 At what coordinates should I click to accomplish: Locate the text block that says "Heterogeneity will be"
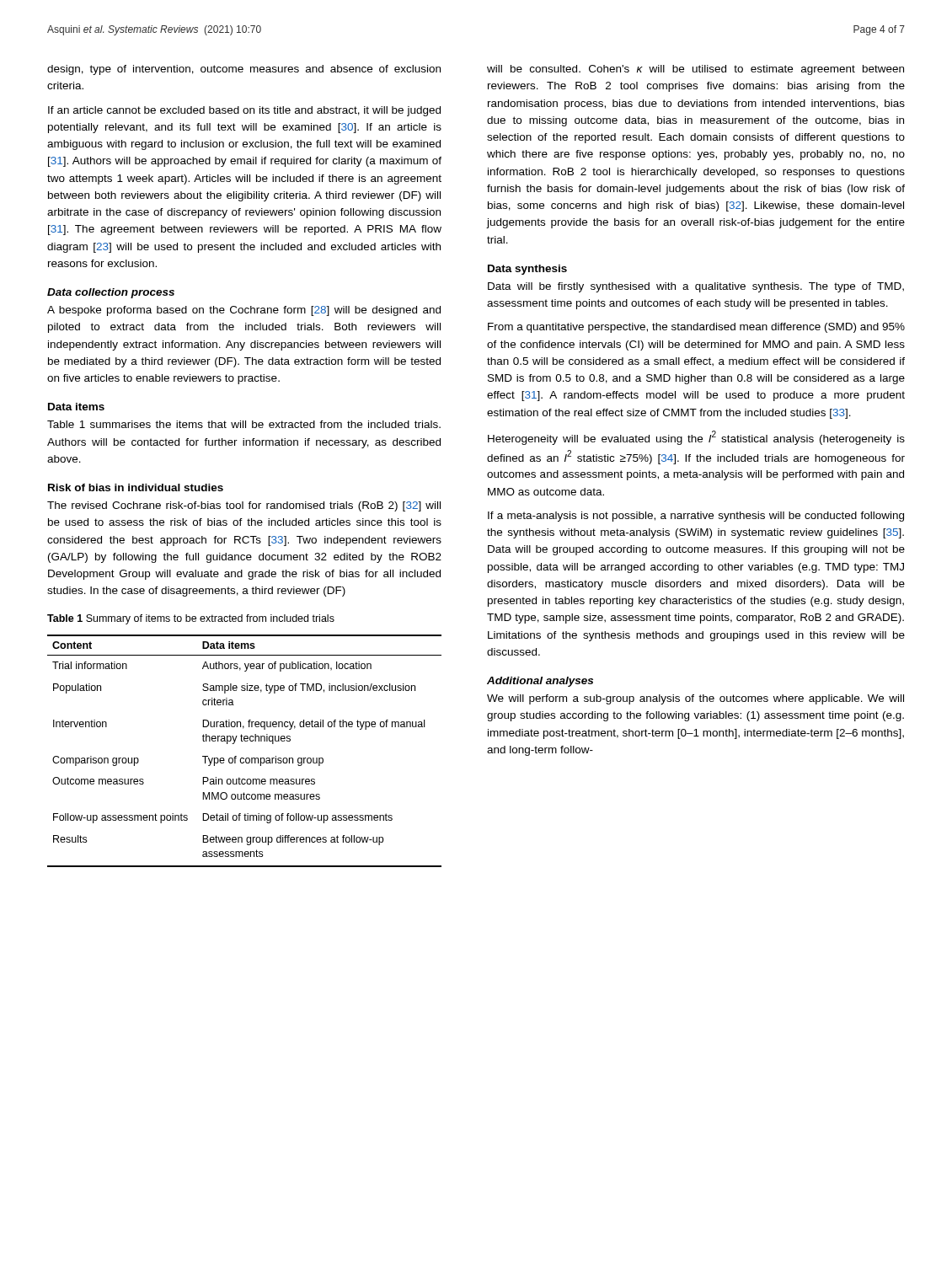tap(696, 464)
